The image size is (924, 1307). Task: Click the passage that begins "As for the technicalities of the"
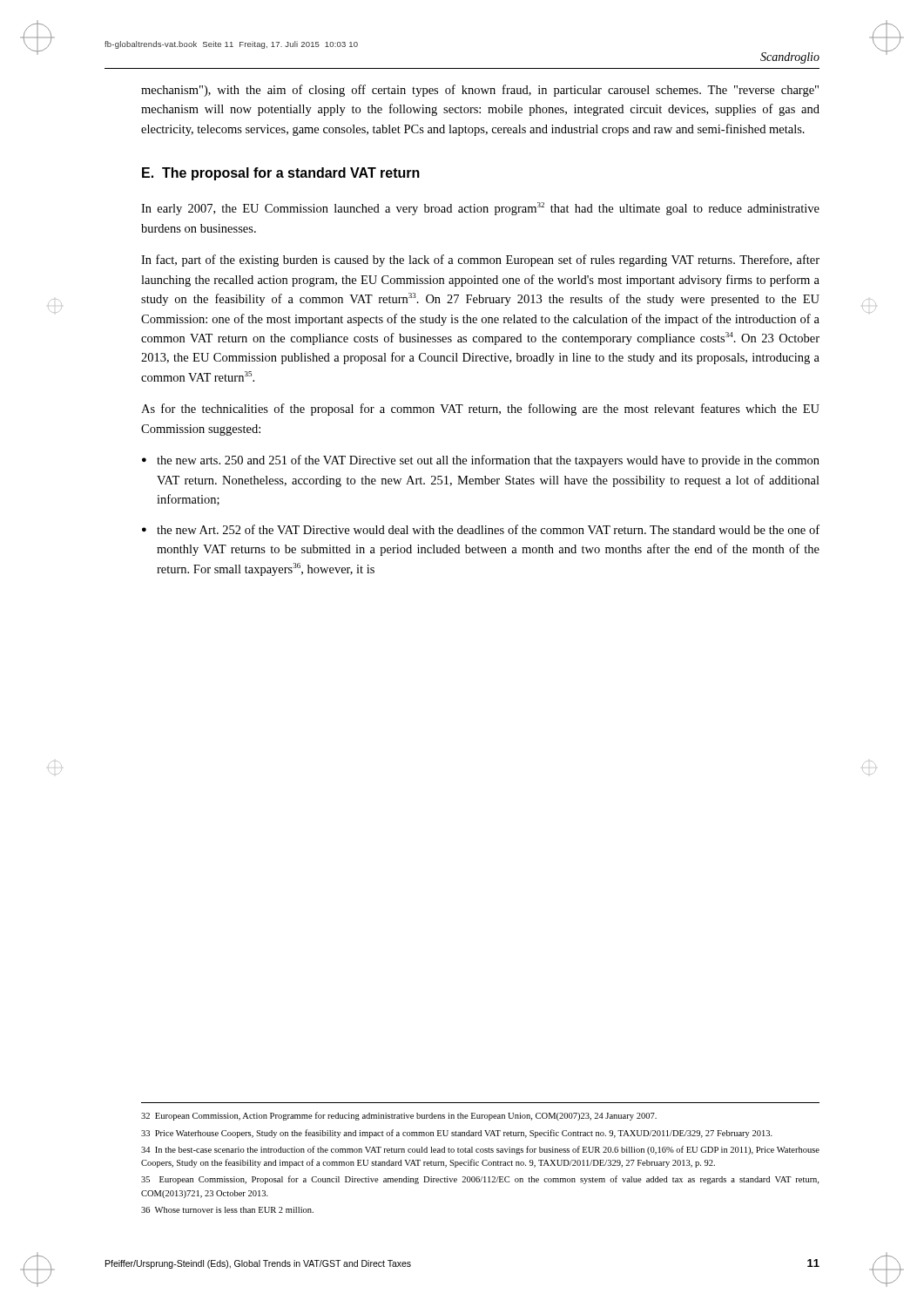coord(480,419)
